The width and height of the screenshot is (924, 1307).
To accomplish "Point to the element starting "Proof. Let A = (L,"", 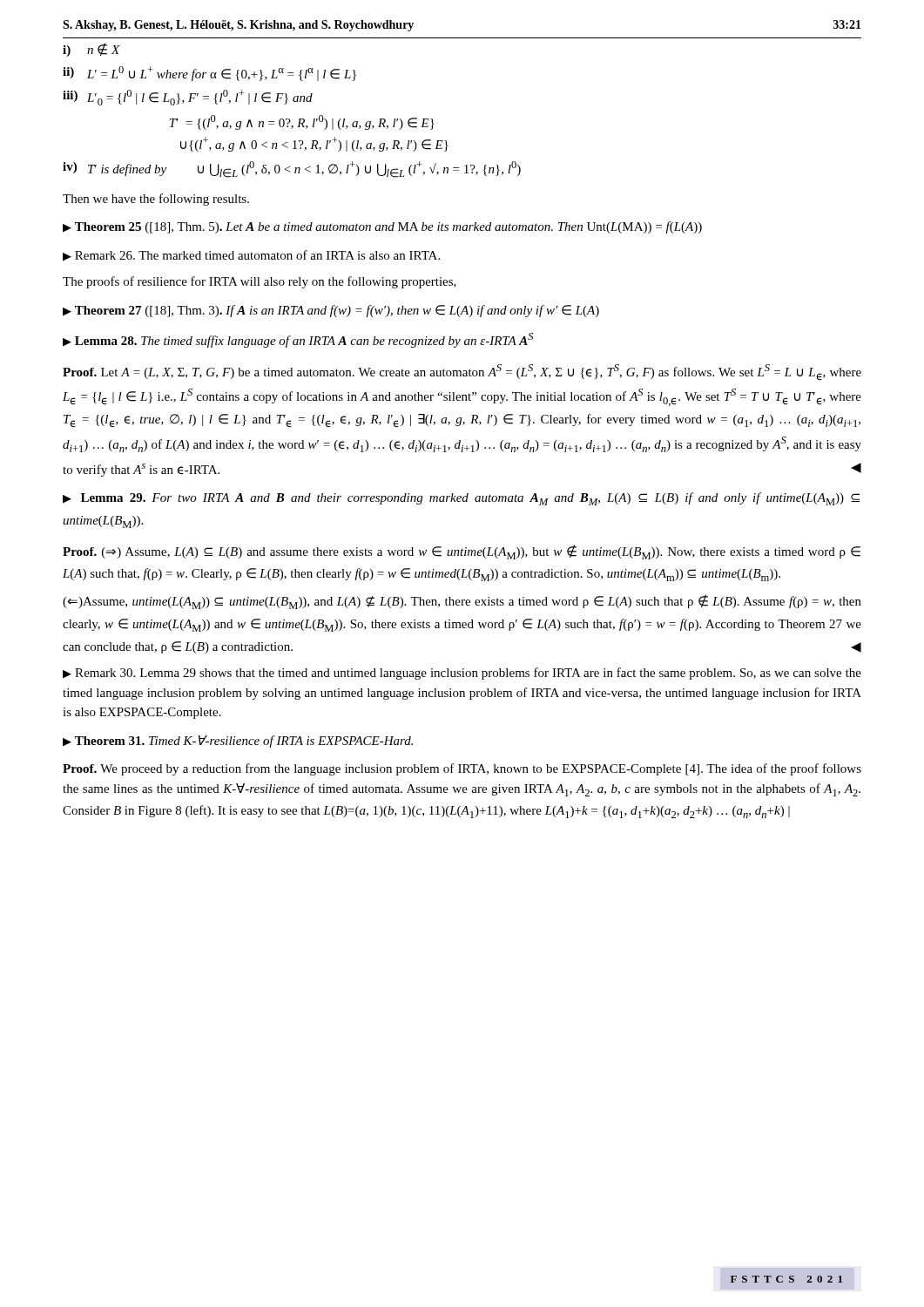I will tap(462, 419).
